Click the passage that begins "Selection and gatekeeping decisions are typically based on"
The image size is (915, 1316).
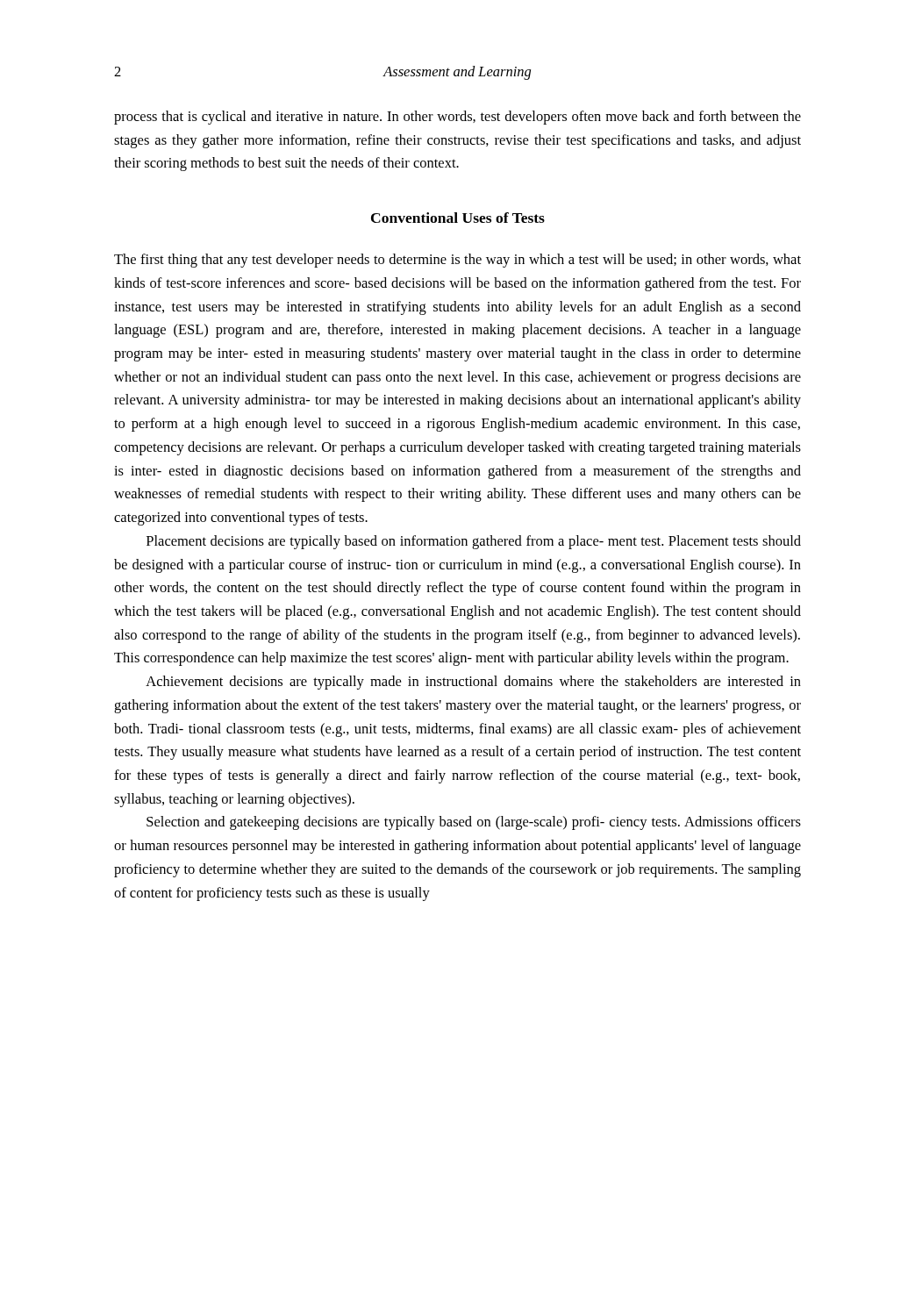pyautogui.click(x=458, y=857)
